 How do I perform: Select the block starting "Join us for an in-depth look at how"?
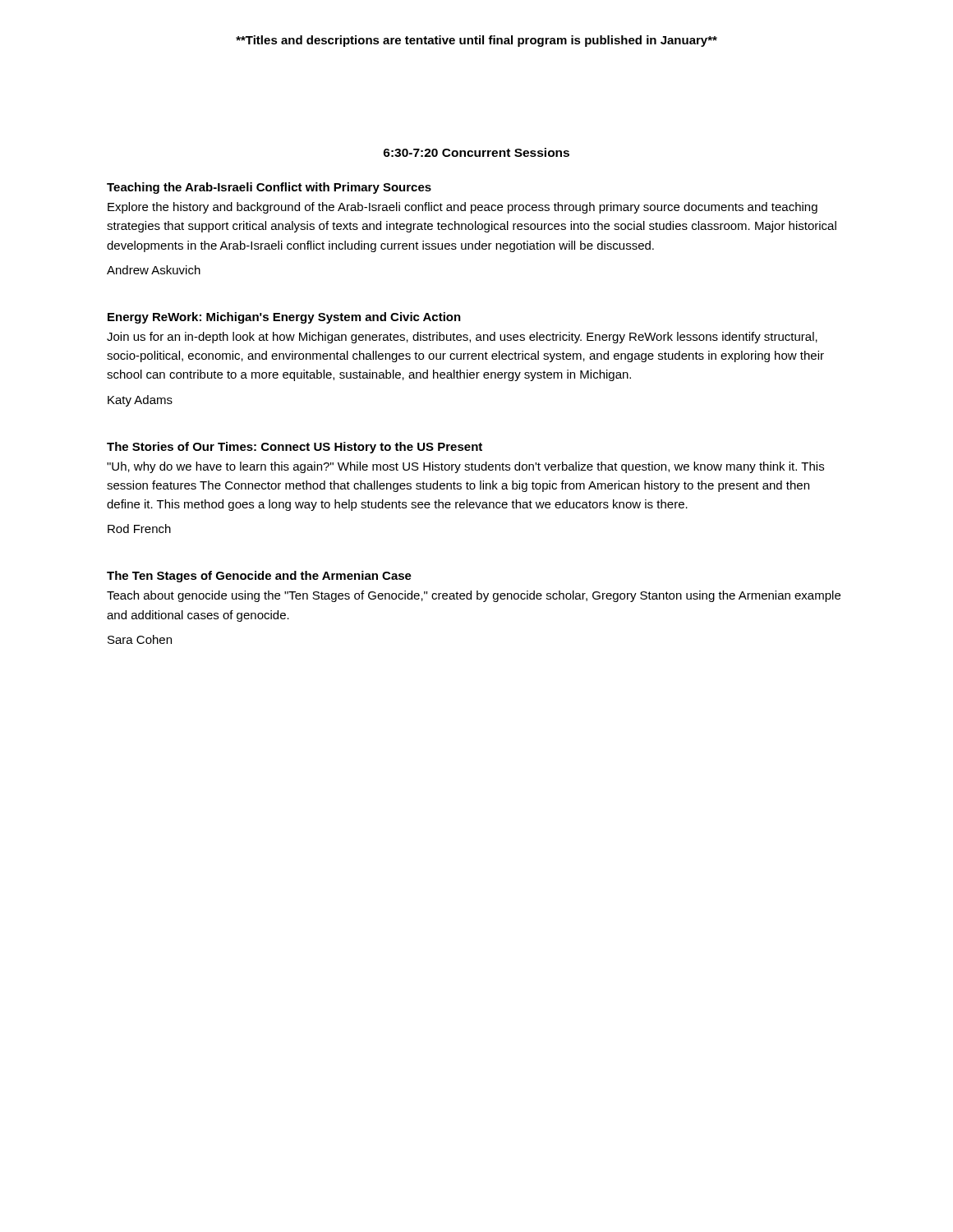point(465,355)
